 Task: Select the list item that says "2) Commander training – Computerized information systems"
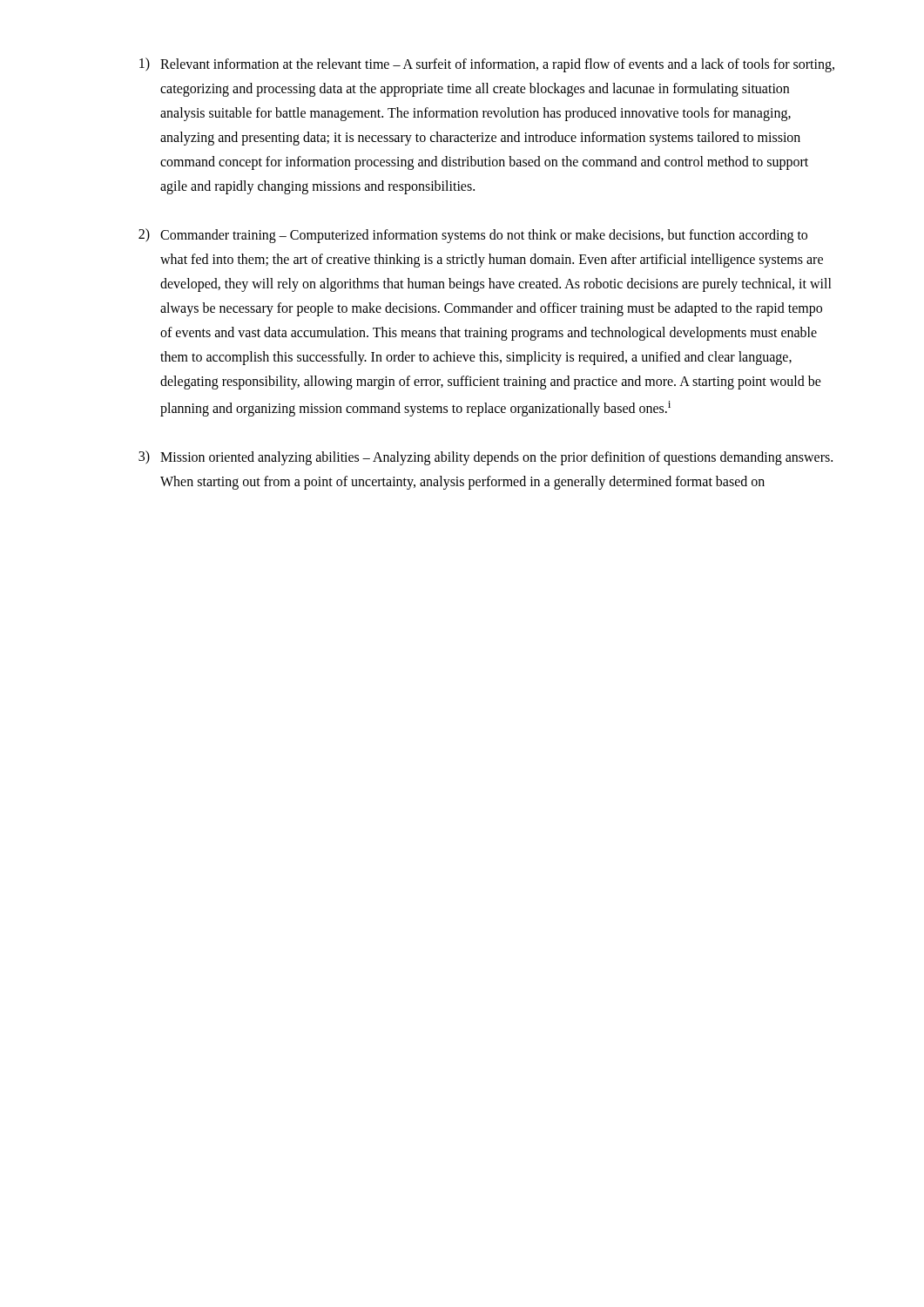(471, 322)
